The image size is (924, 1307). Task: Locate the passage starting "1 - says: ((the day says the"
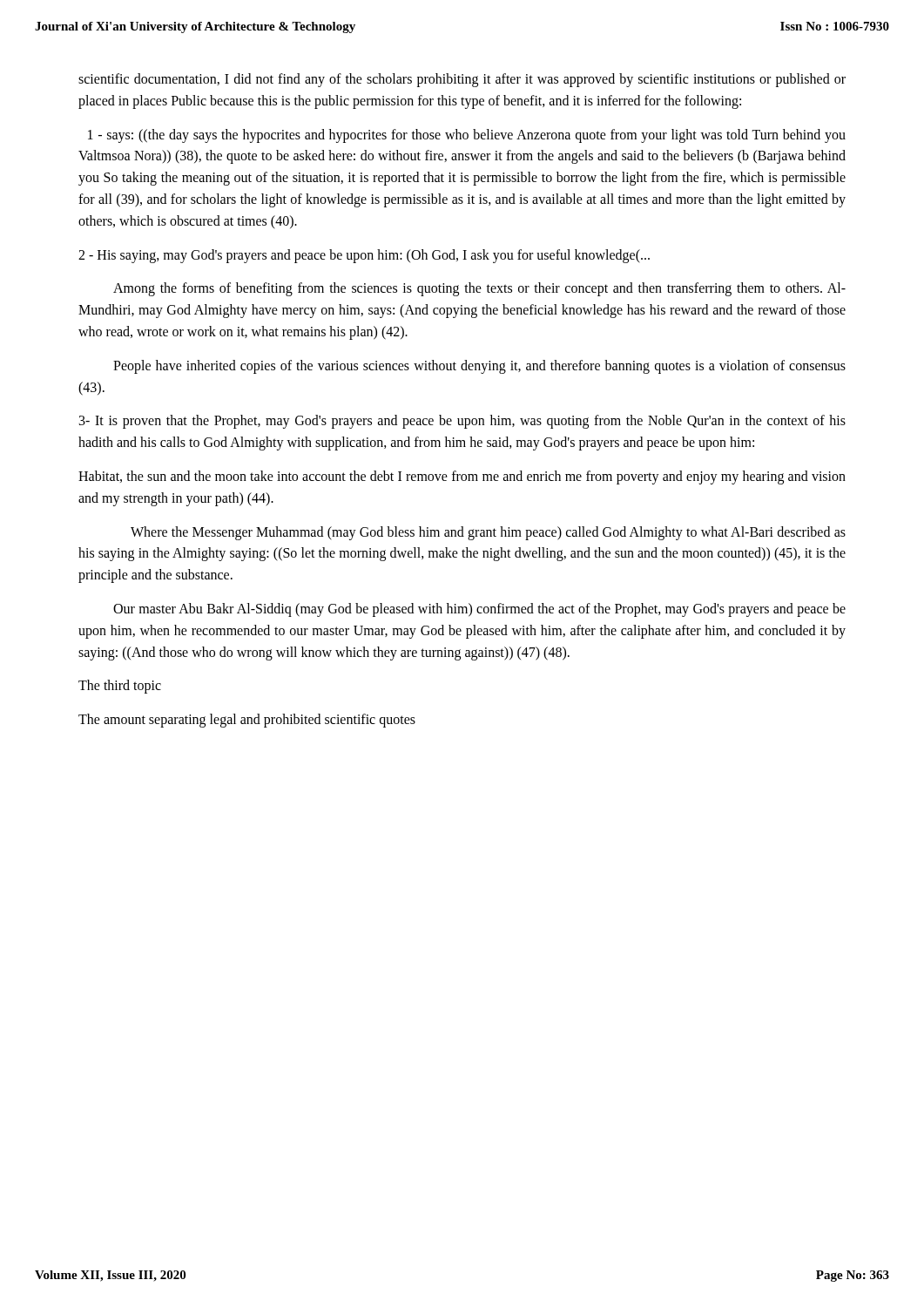(462, 178)
